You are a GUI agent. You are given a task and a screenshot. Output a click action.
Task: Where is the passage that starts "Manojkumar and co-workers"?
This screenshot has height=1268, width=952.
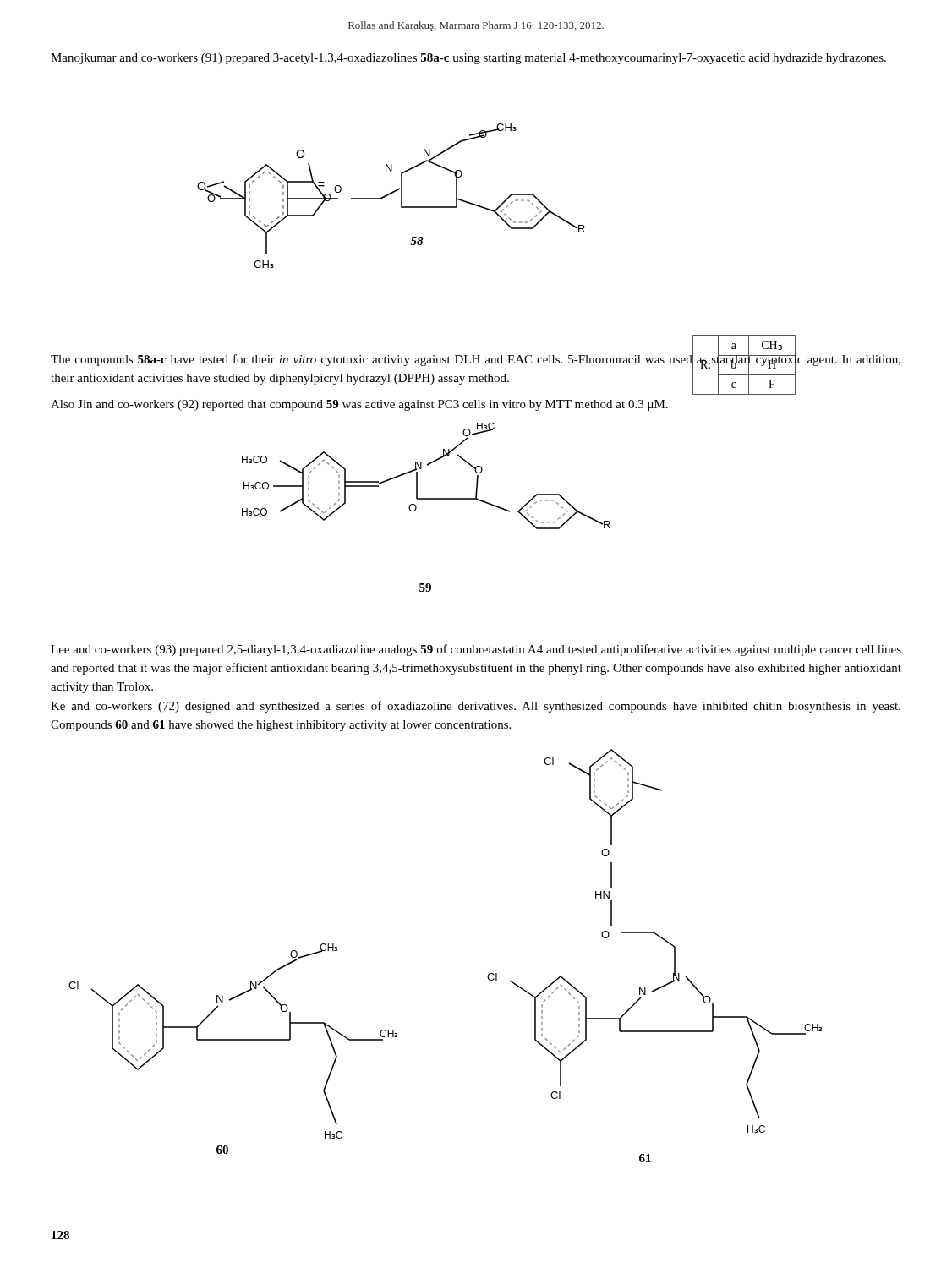click(x=469, y=58)
